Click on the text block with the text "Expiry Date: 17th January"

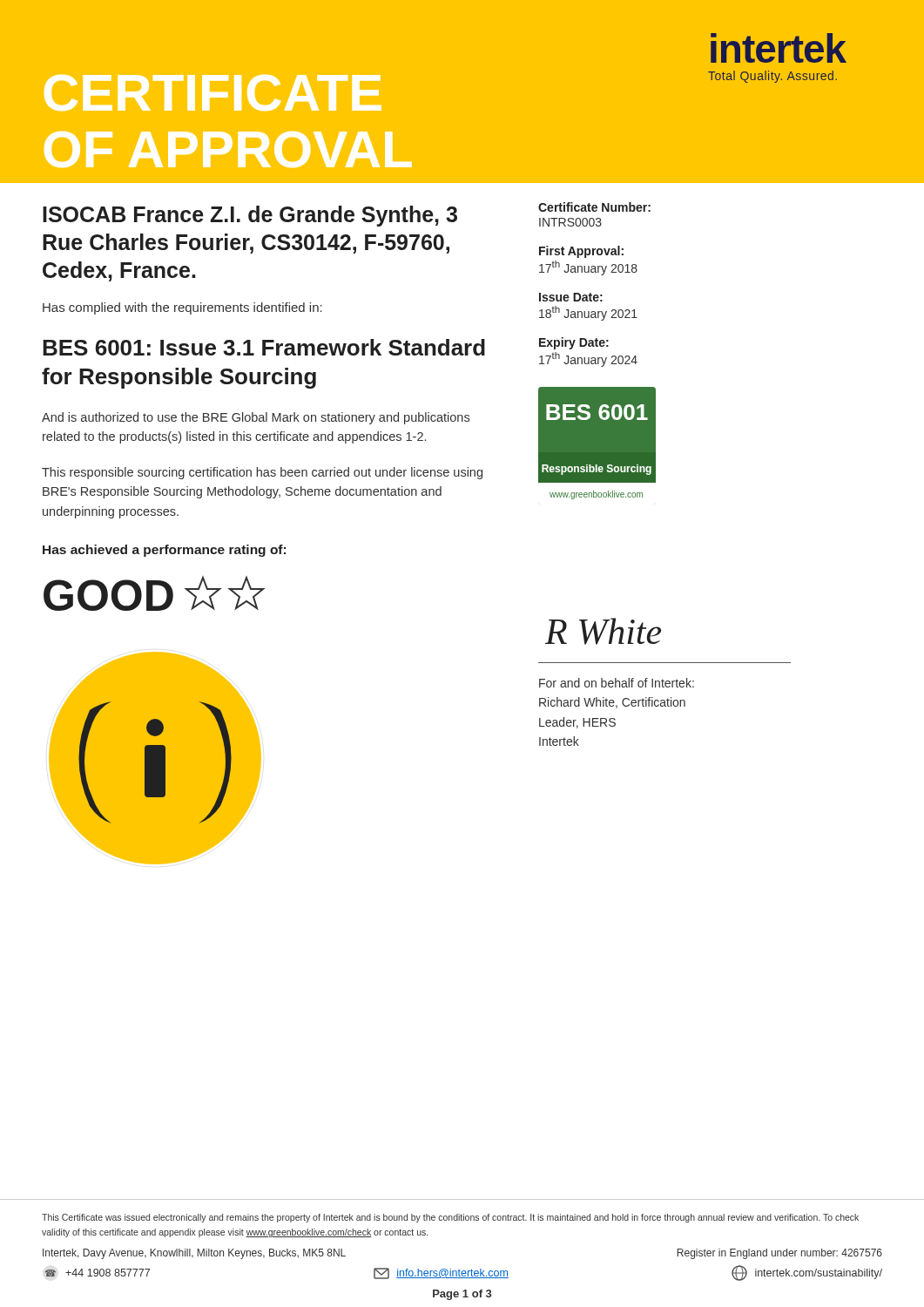tap(574, 343)
